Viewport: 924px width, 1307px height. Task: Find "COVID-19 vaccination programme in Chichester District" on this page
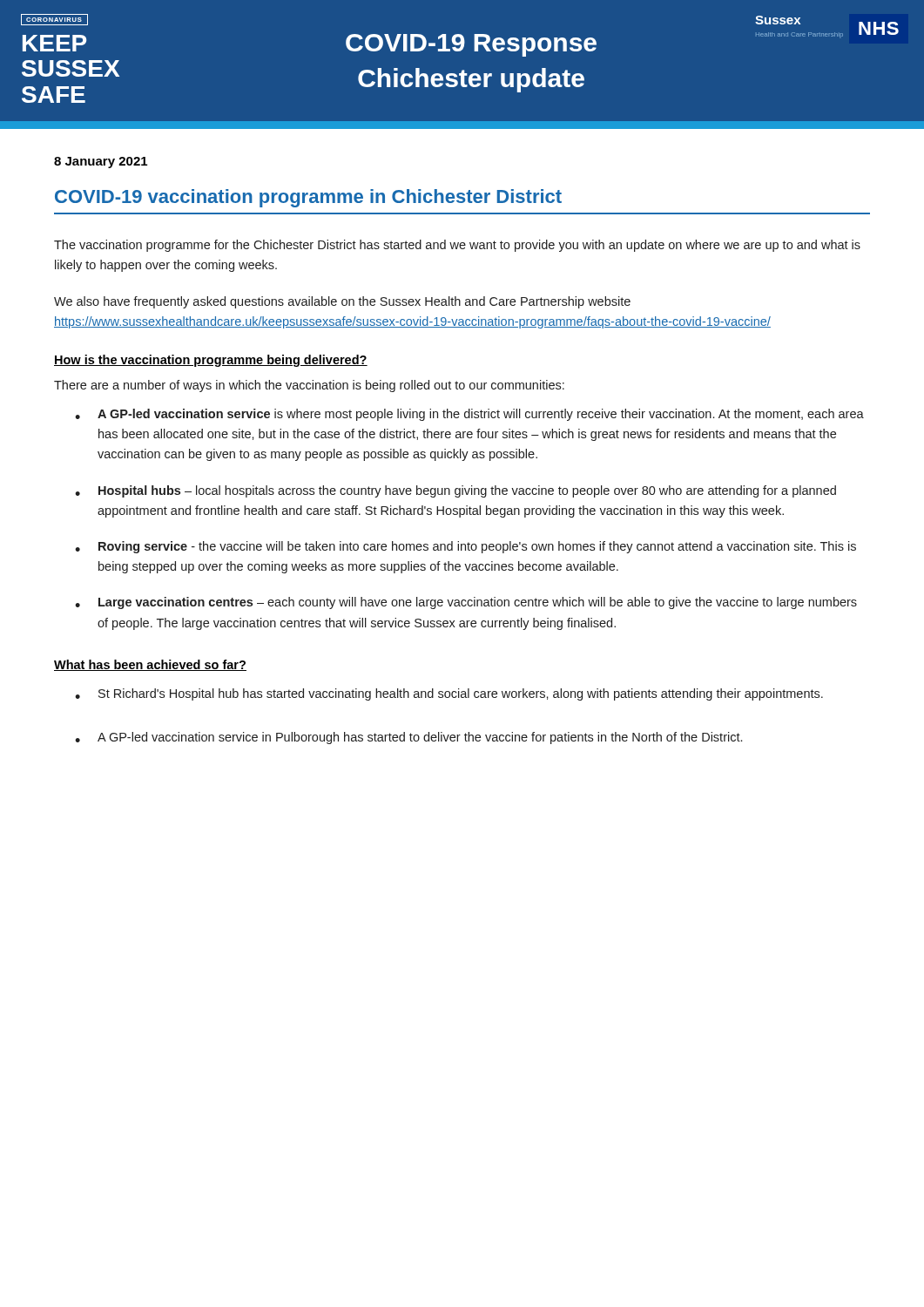[x=308, y=197]
